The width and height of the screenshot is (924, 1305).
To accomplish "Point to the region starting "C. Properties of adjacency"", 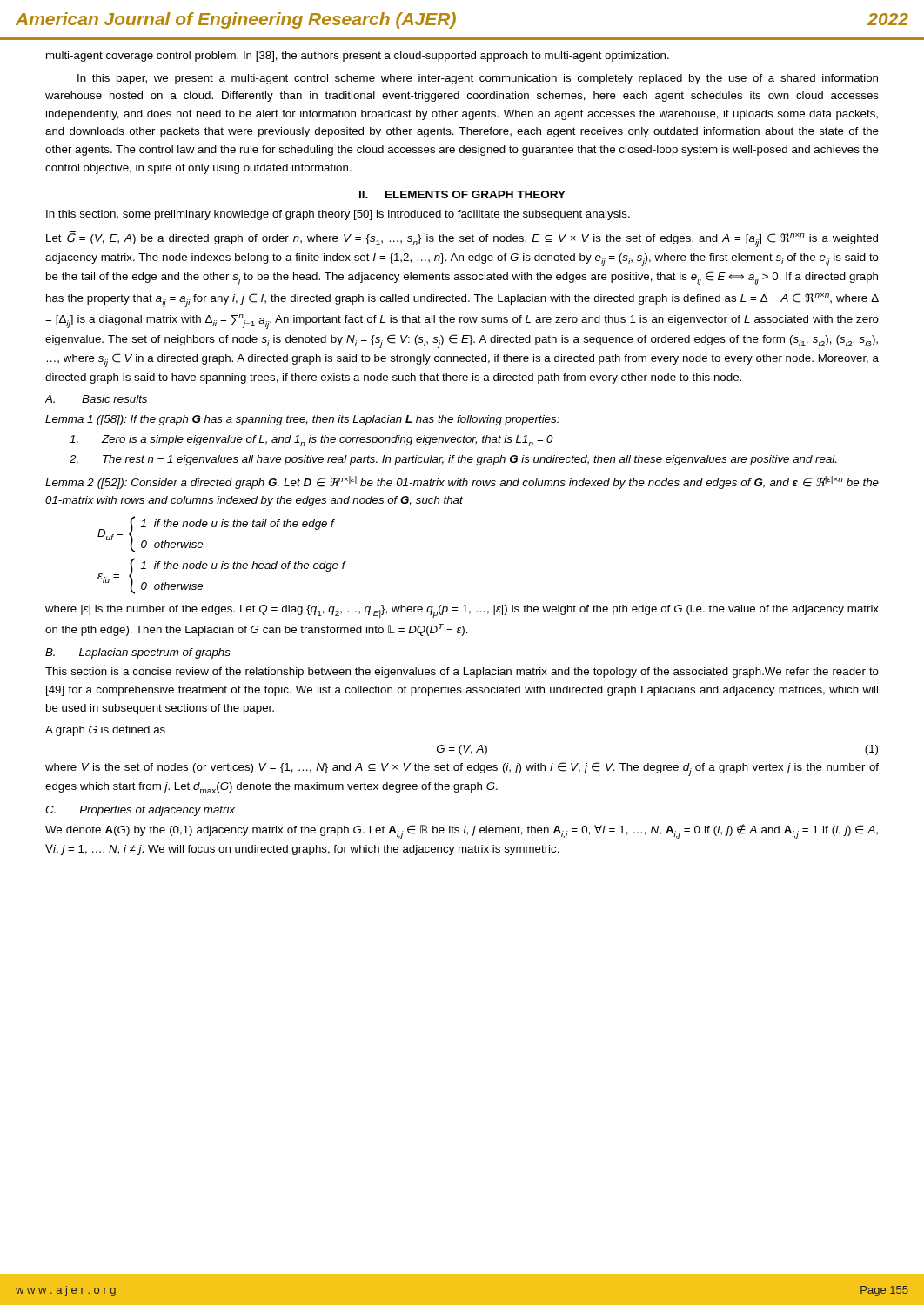I will coord(140,810).
